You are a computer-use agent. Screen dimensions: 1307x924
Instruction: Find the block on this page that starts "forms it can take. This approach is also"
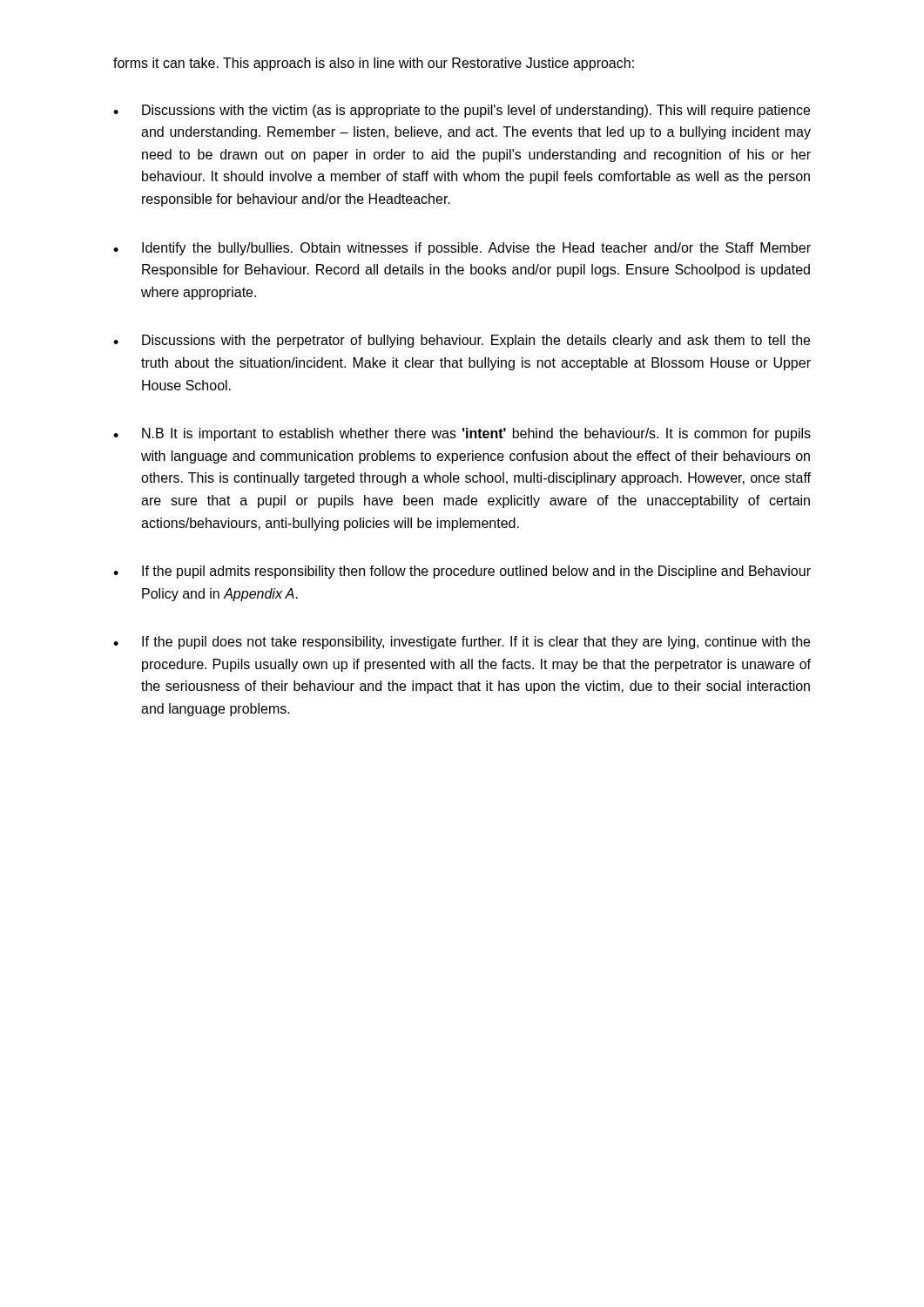coord(374,63)
